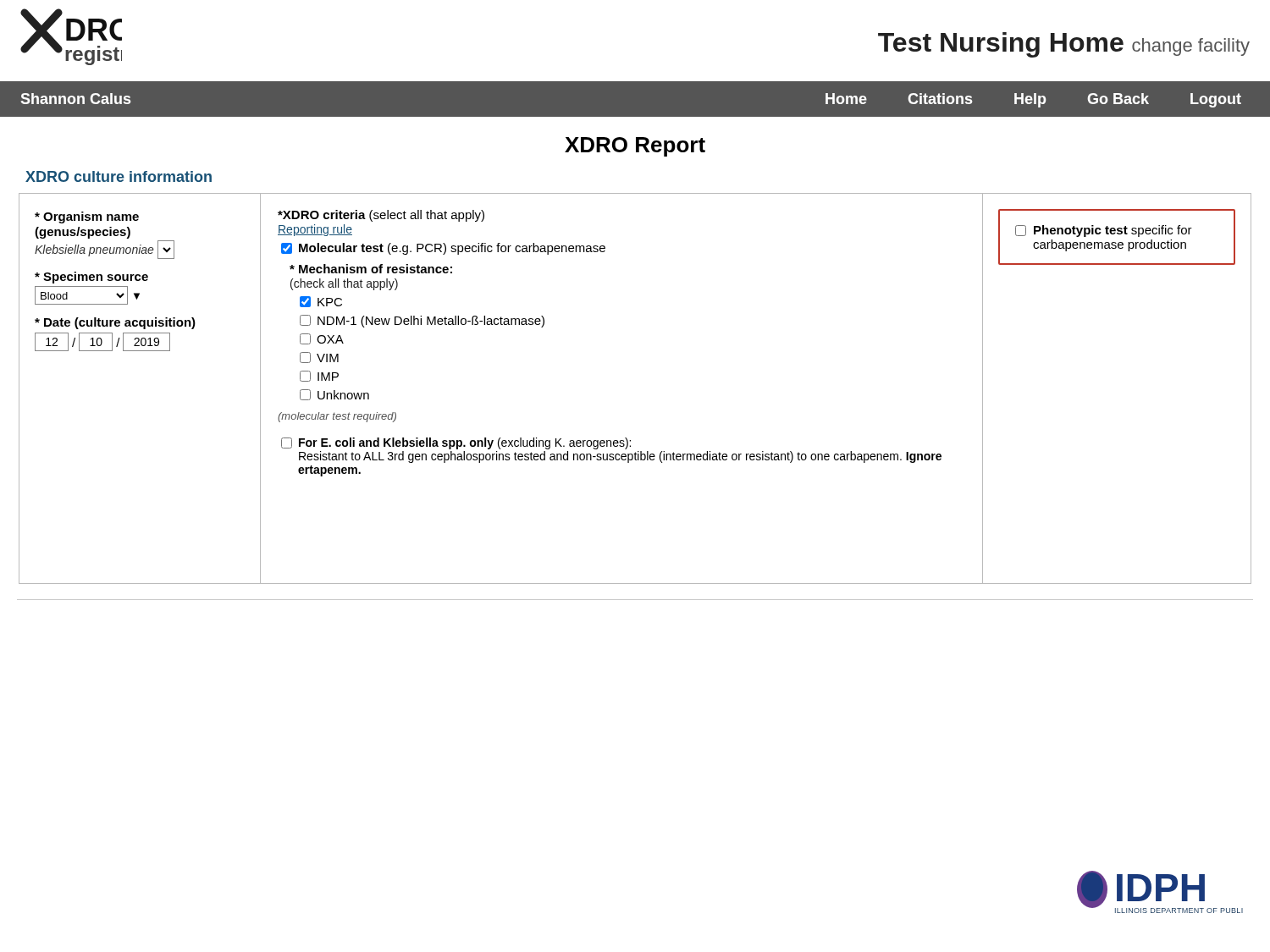Viewport: 1270px width, 952px height.
Task: Locate the text "Organism name (genus/species) Klebsiella pneumoniae"
Action: point(141,234)
